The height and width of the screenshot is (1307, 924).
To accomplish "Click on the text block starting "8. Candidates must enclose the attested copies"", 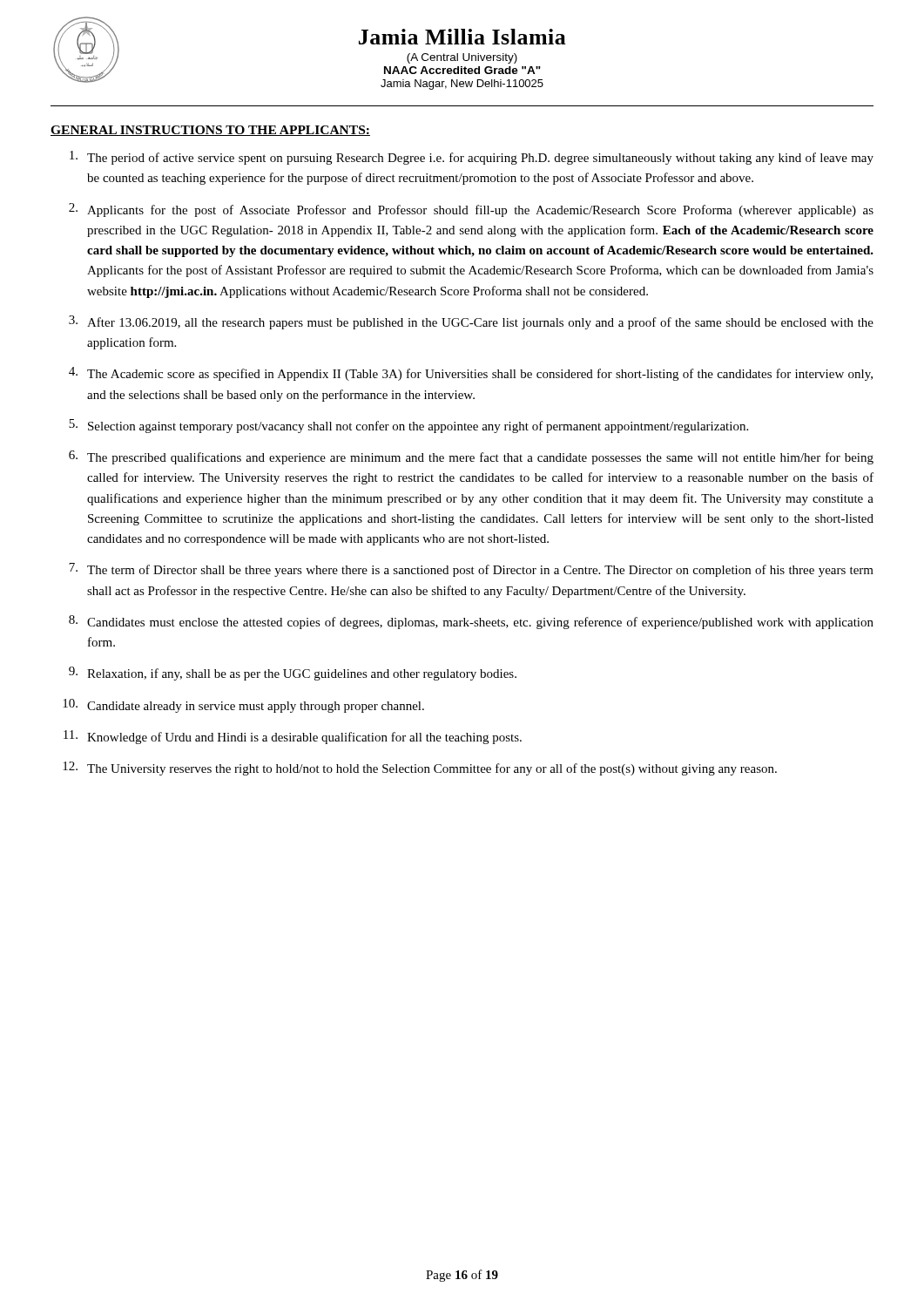I will (x=462, y=633).
